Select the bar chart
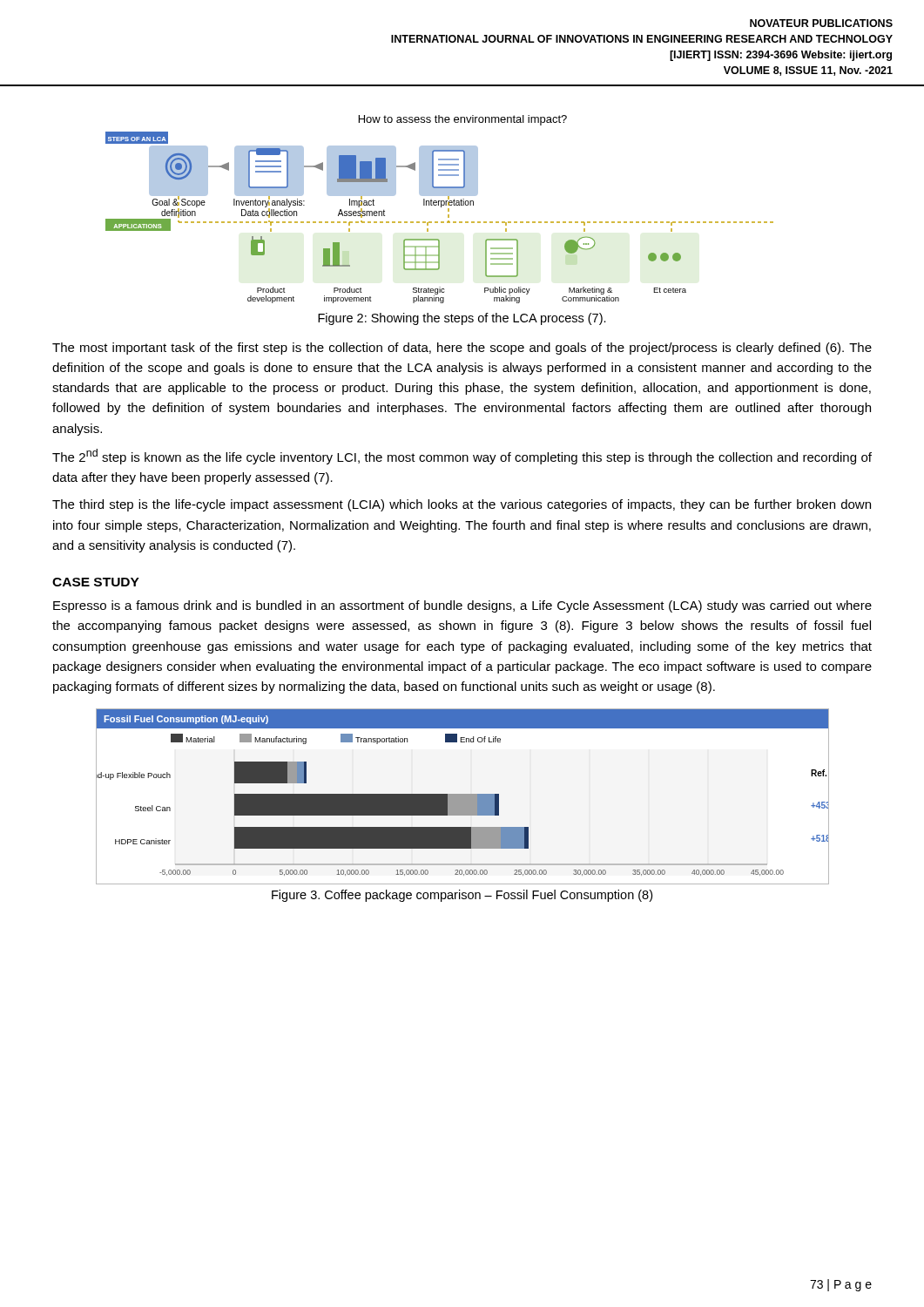Image resolution: width=924 pixels, height=1307 pixels. (x=462, y=797)
